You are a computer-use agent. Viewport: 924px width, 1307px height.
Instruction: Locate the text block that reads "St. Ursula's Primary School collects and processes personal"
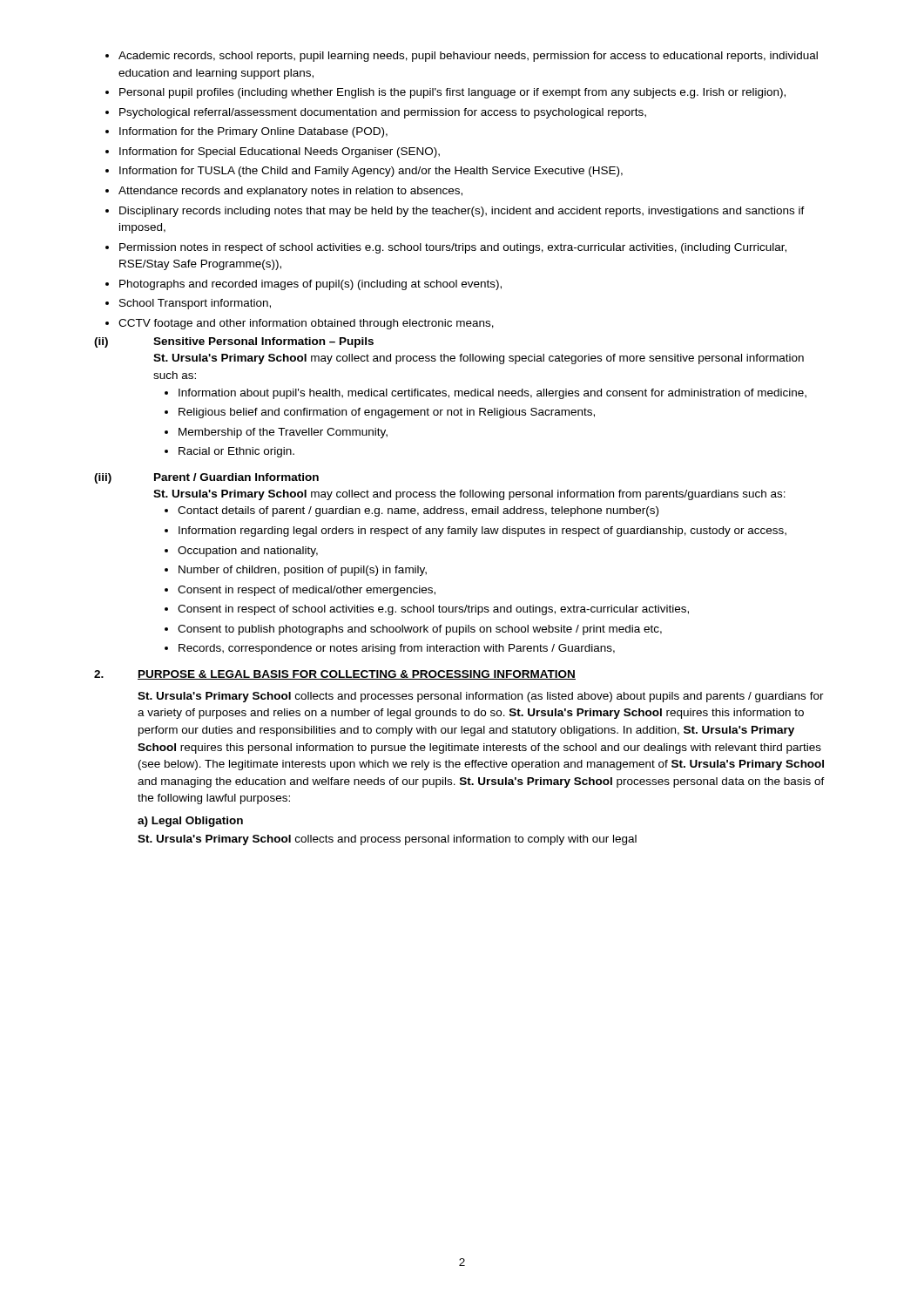click(481, 747)
